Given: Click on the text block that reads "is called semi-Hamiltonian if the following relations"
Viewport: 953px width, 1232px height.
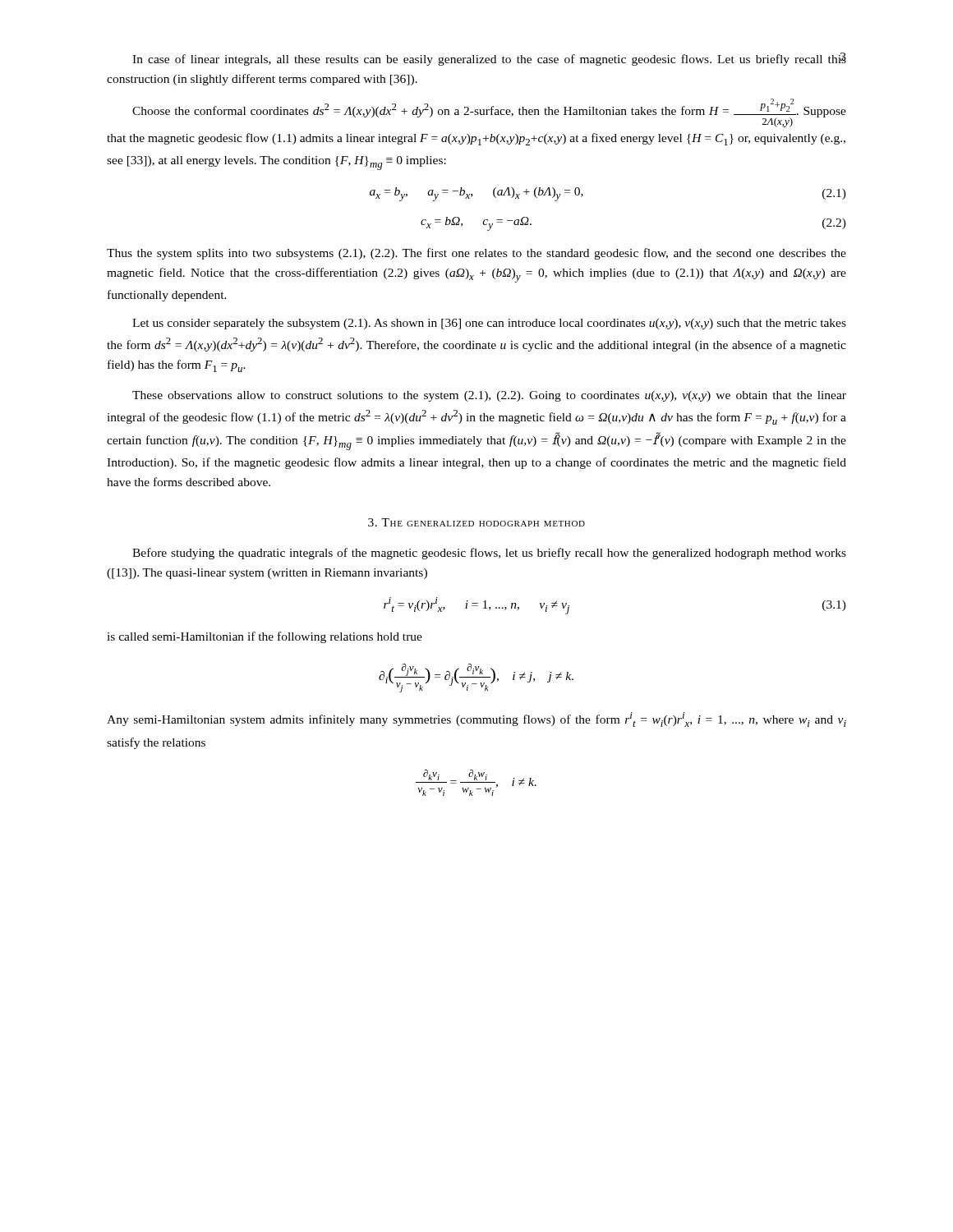Looking at the screenshot, I should point(265,637).
